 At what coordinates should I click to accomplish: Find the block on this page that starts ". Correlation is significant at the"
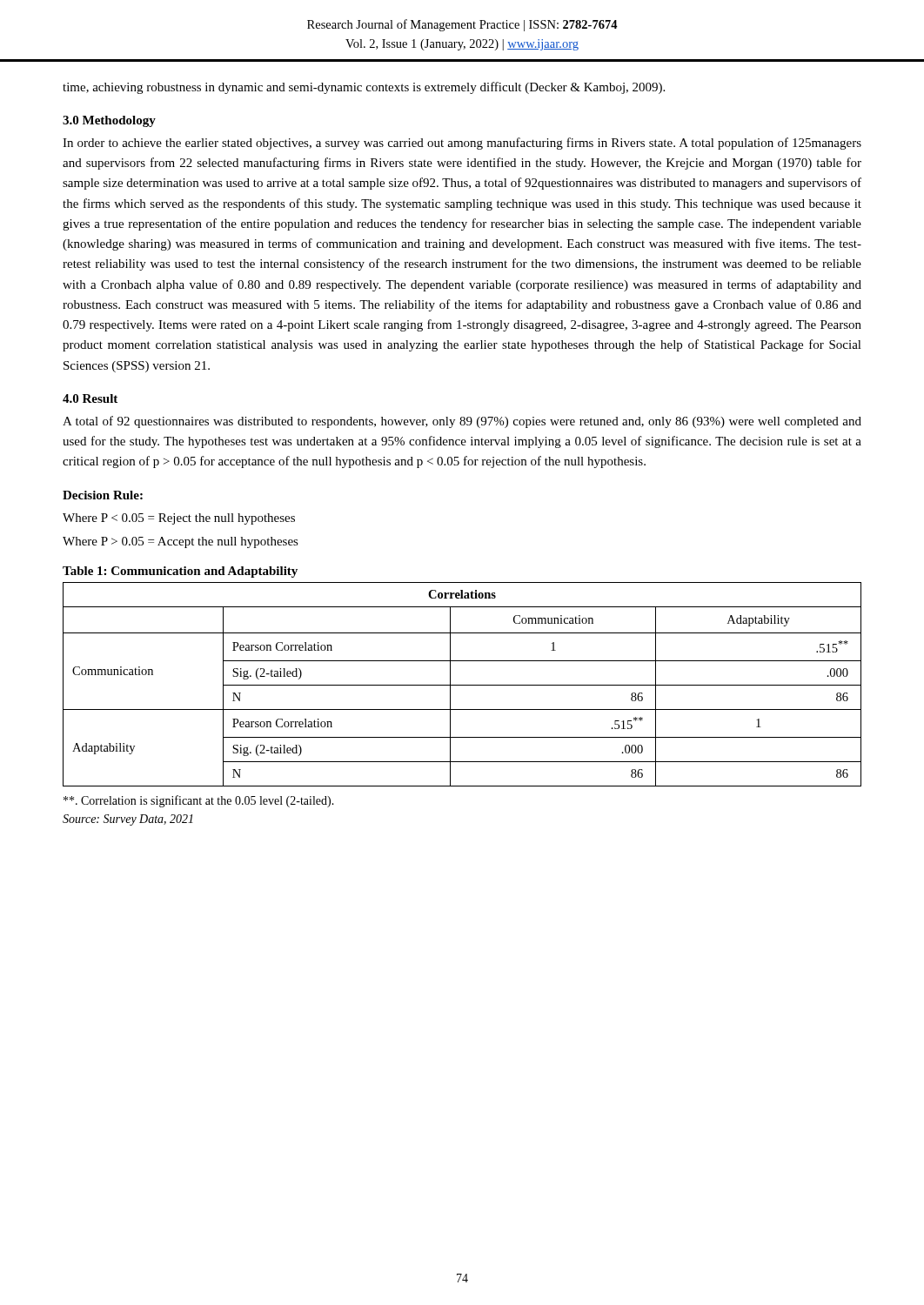coord(198,810)
